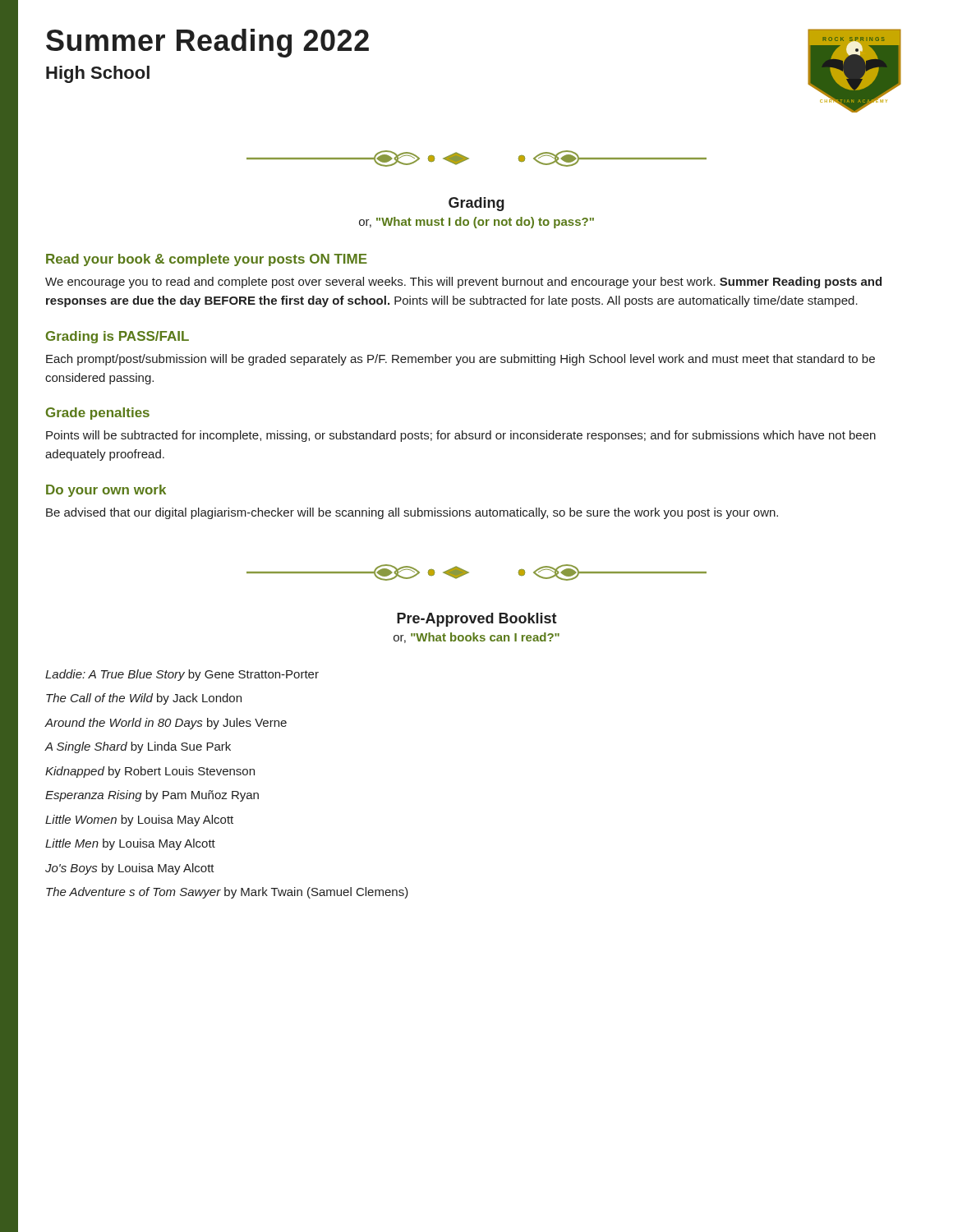Click on the block starting "Laddie: A True Blue Story"

(182, 674)
